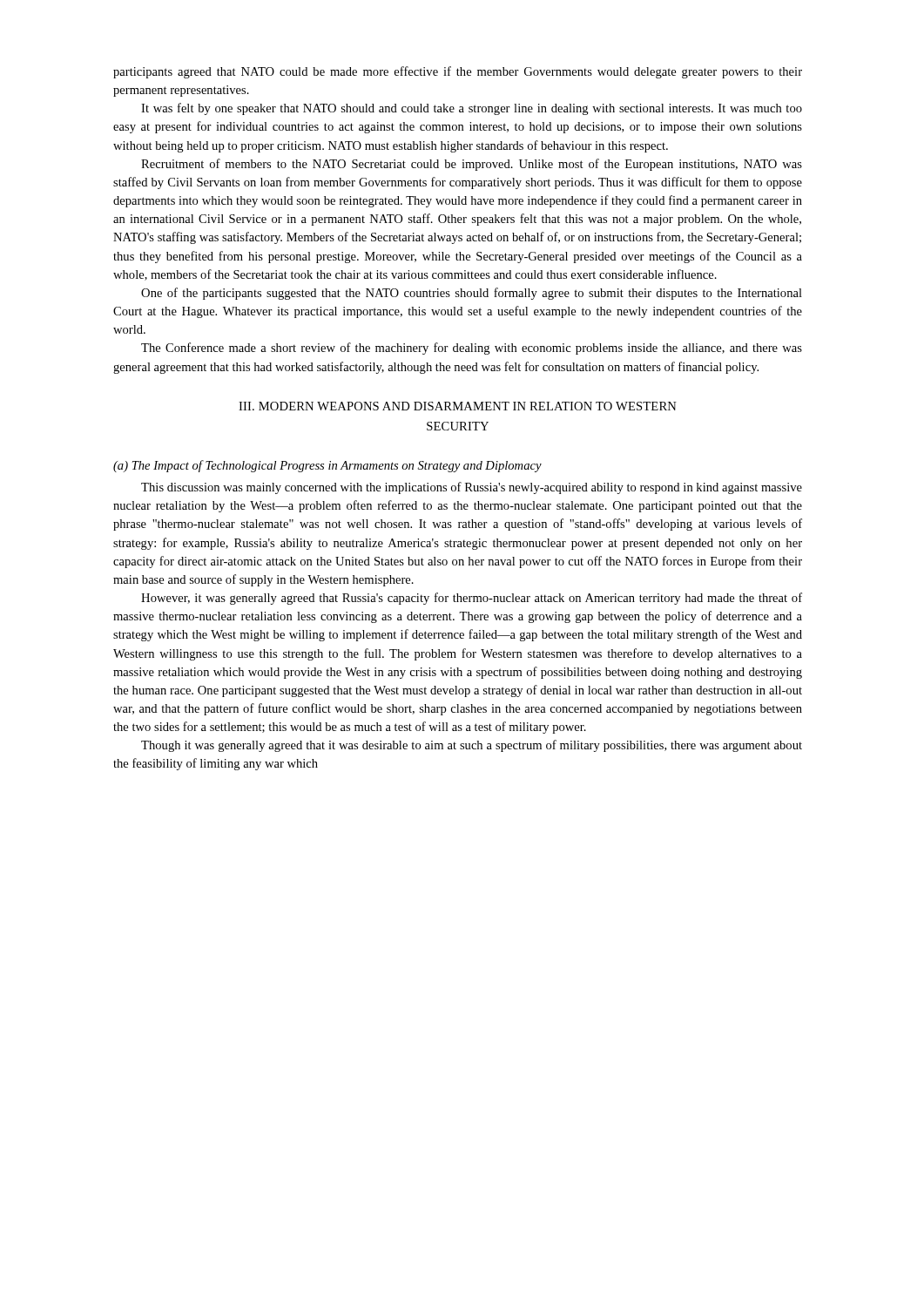Find the text block that says "One of the participants"
This screenshot has height=1307, width=924.
[x=458, y=312]
